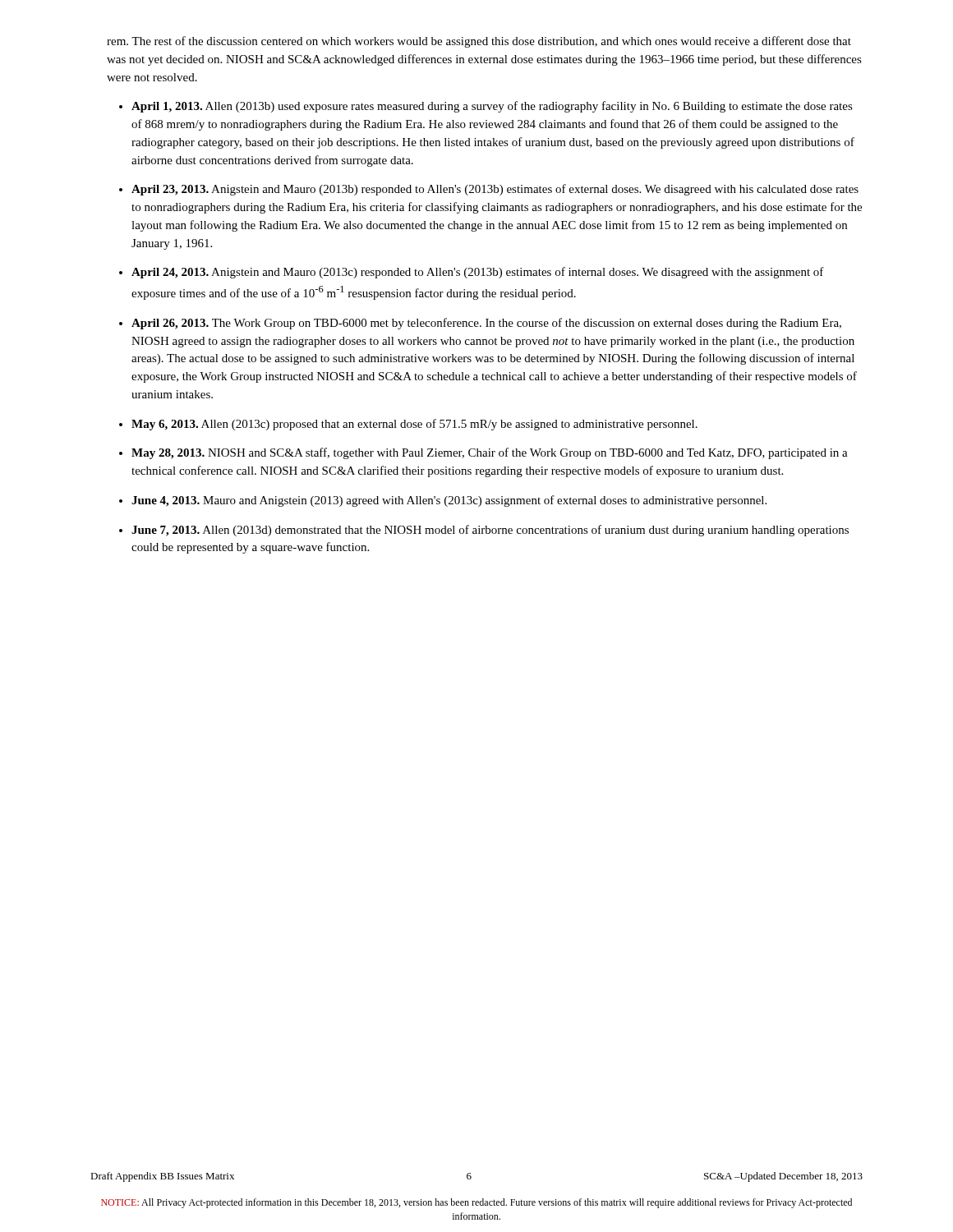Find the footnote that reads "NOTICE: All Privacy Act-protected information"
953x1232 pixels.
[476, 1210]
